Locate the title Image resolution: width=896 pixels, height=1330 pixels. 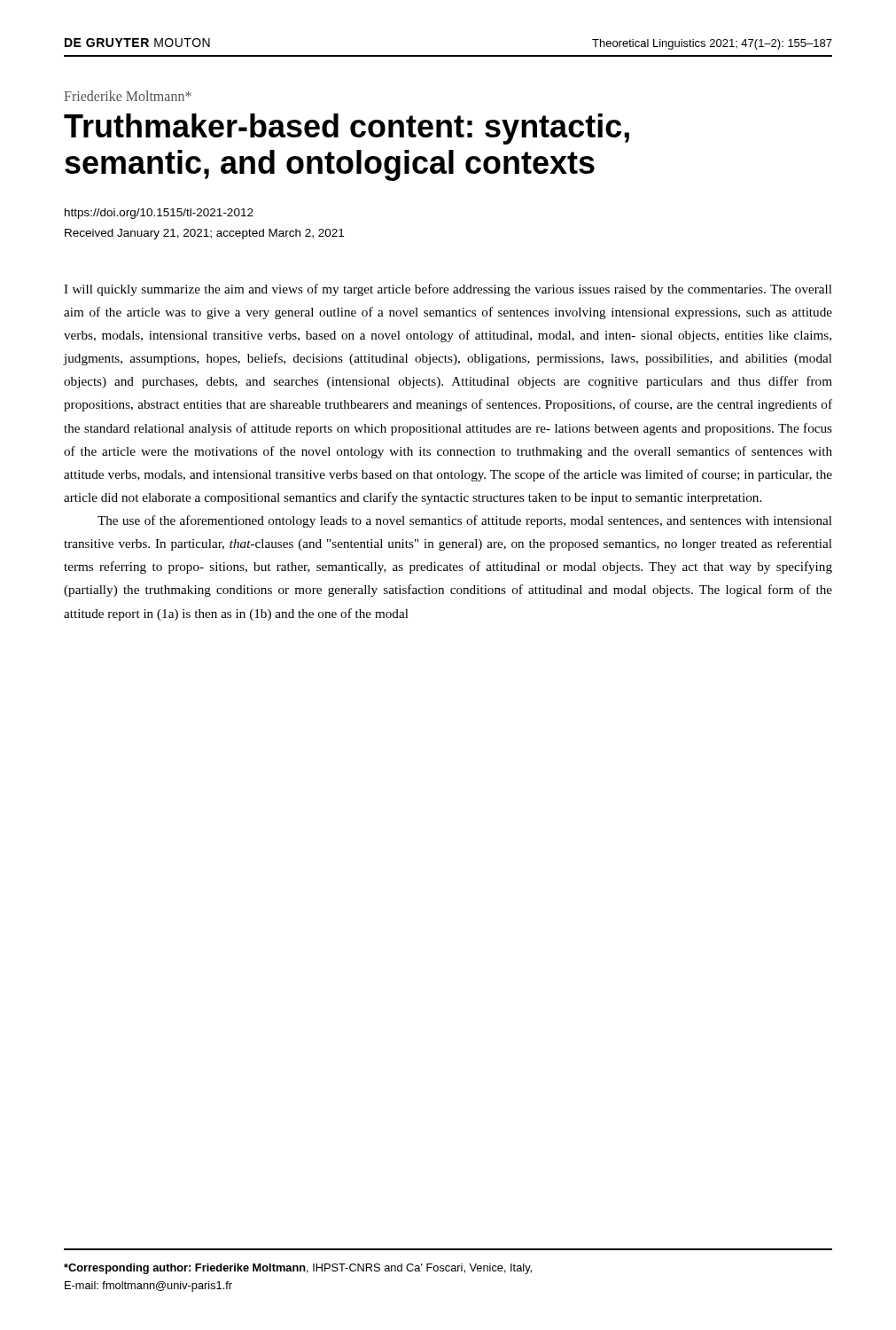tap(347, 145)
